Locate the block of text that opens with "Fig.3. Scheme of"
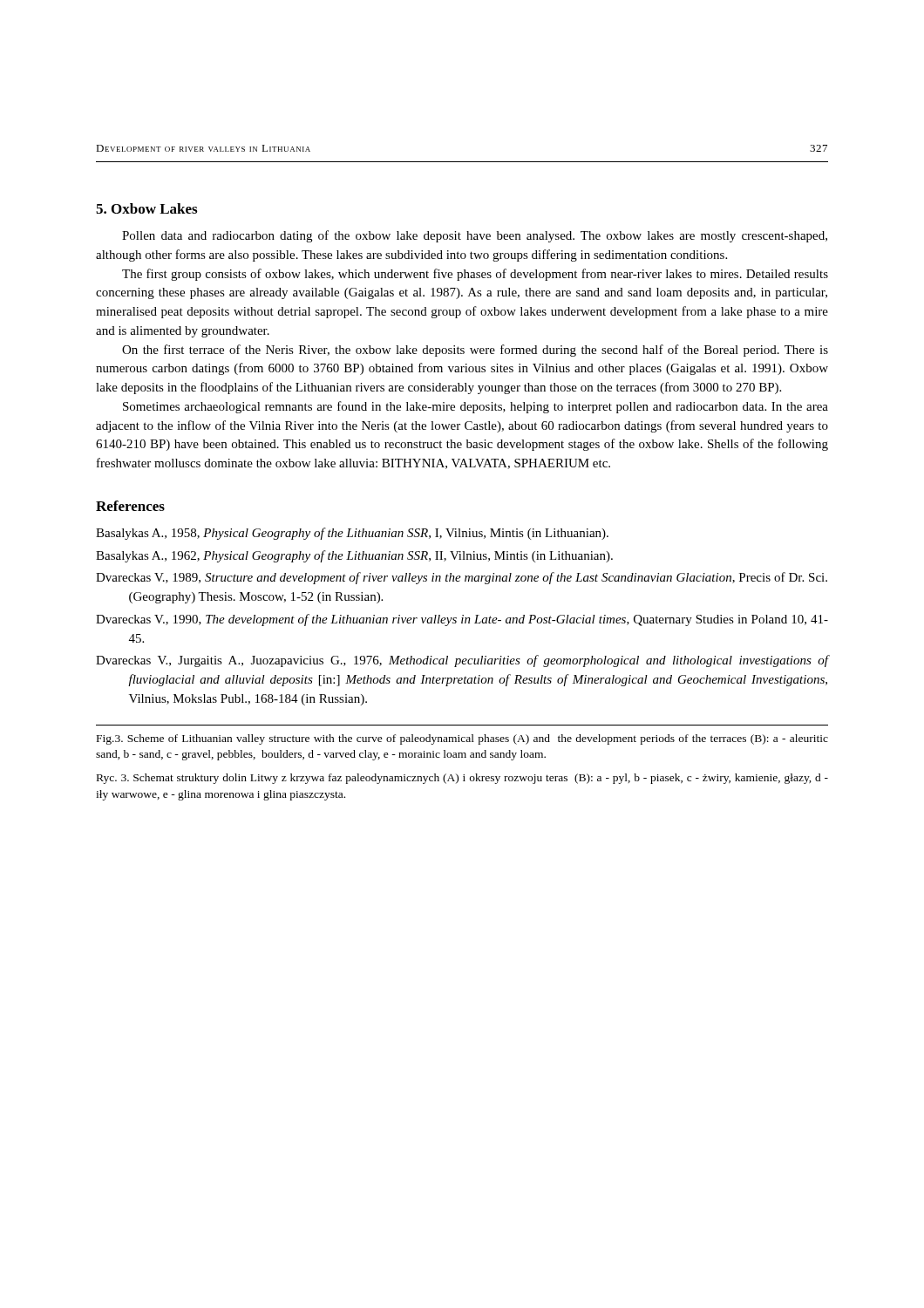 click(462, 746)
